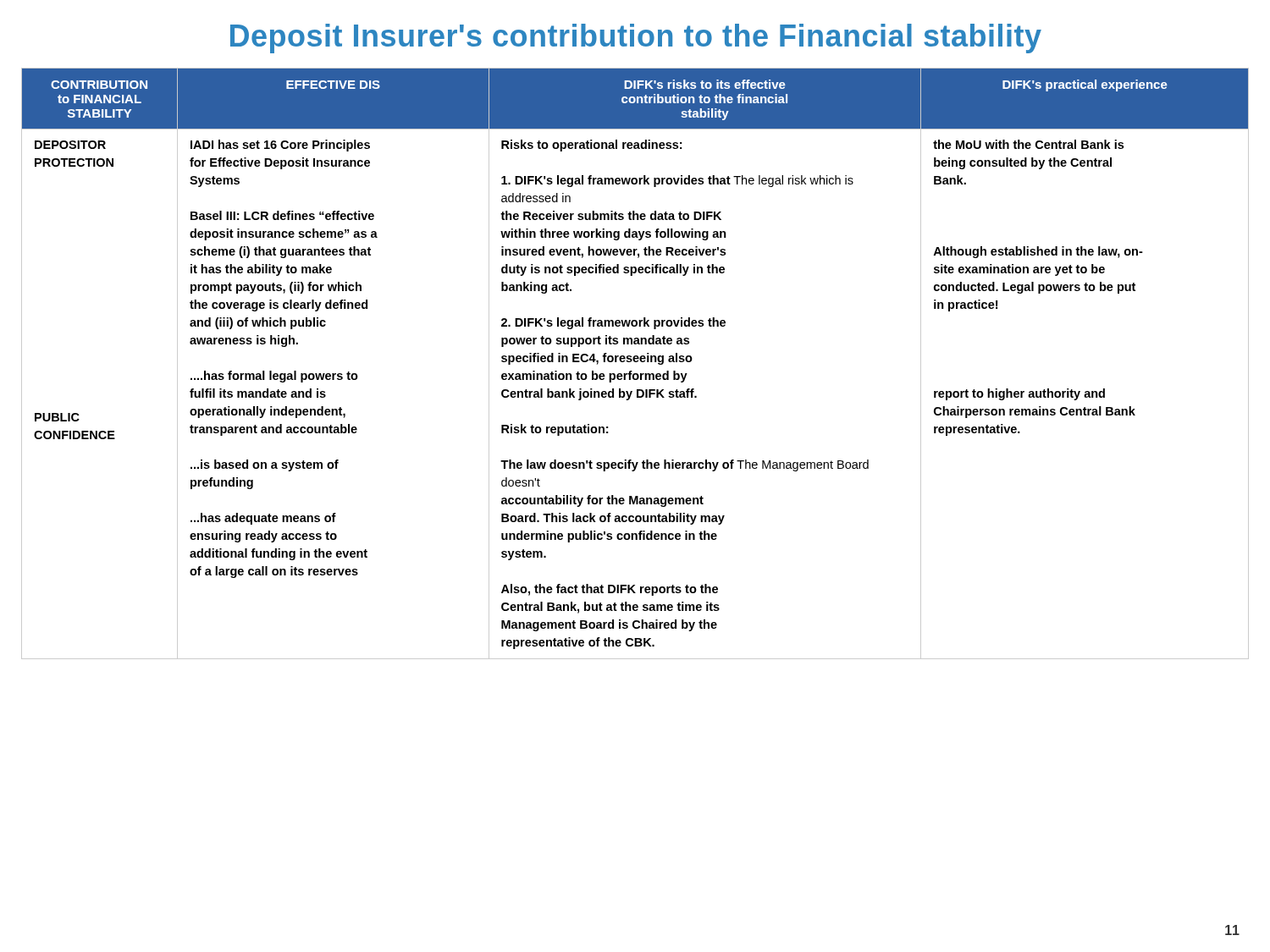Select the title
The height and width of the screenshot is (952, 1270).
pyautogui.click(x=635, y=36)
